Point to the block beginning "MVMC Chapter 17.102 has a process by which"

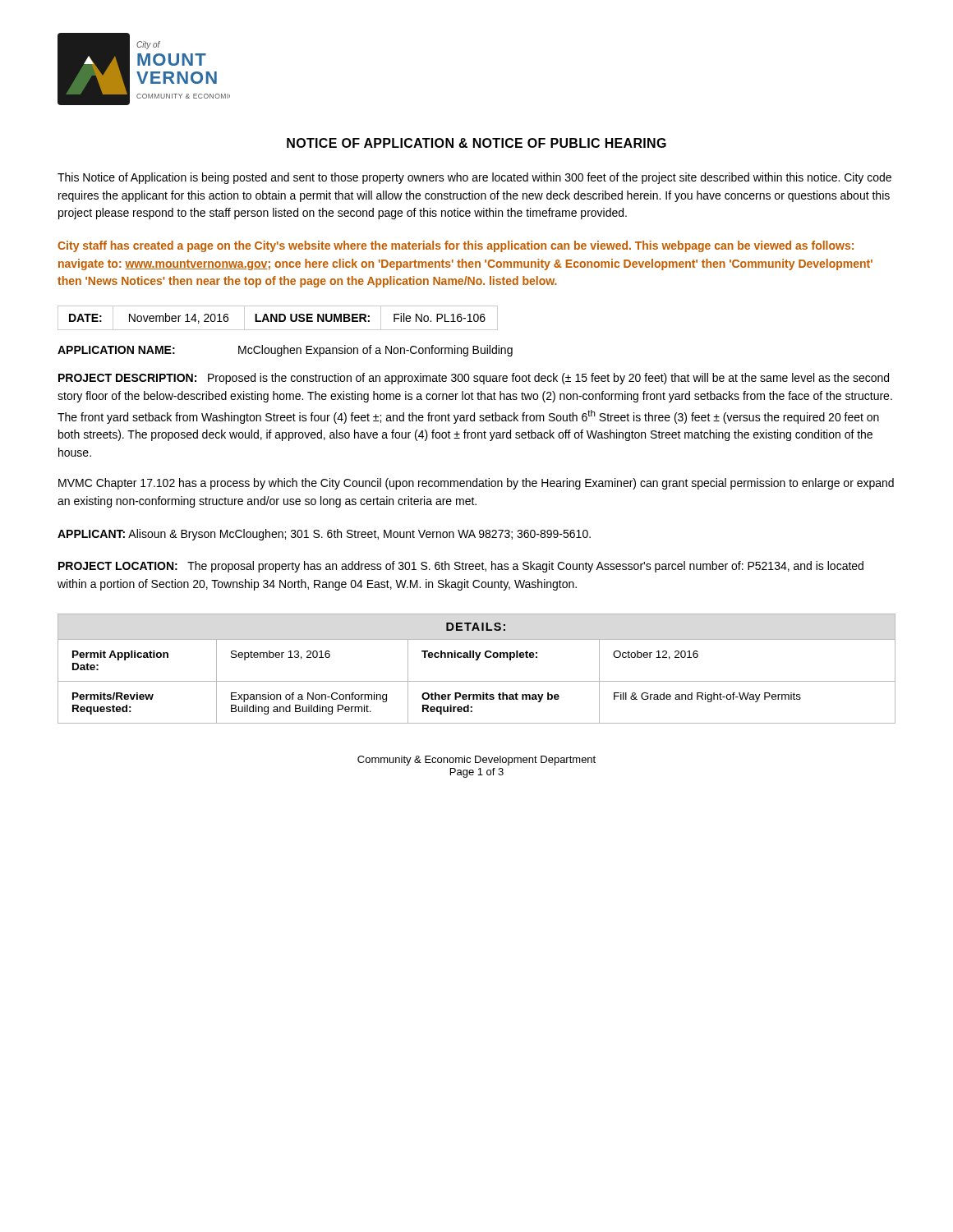476,492
